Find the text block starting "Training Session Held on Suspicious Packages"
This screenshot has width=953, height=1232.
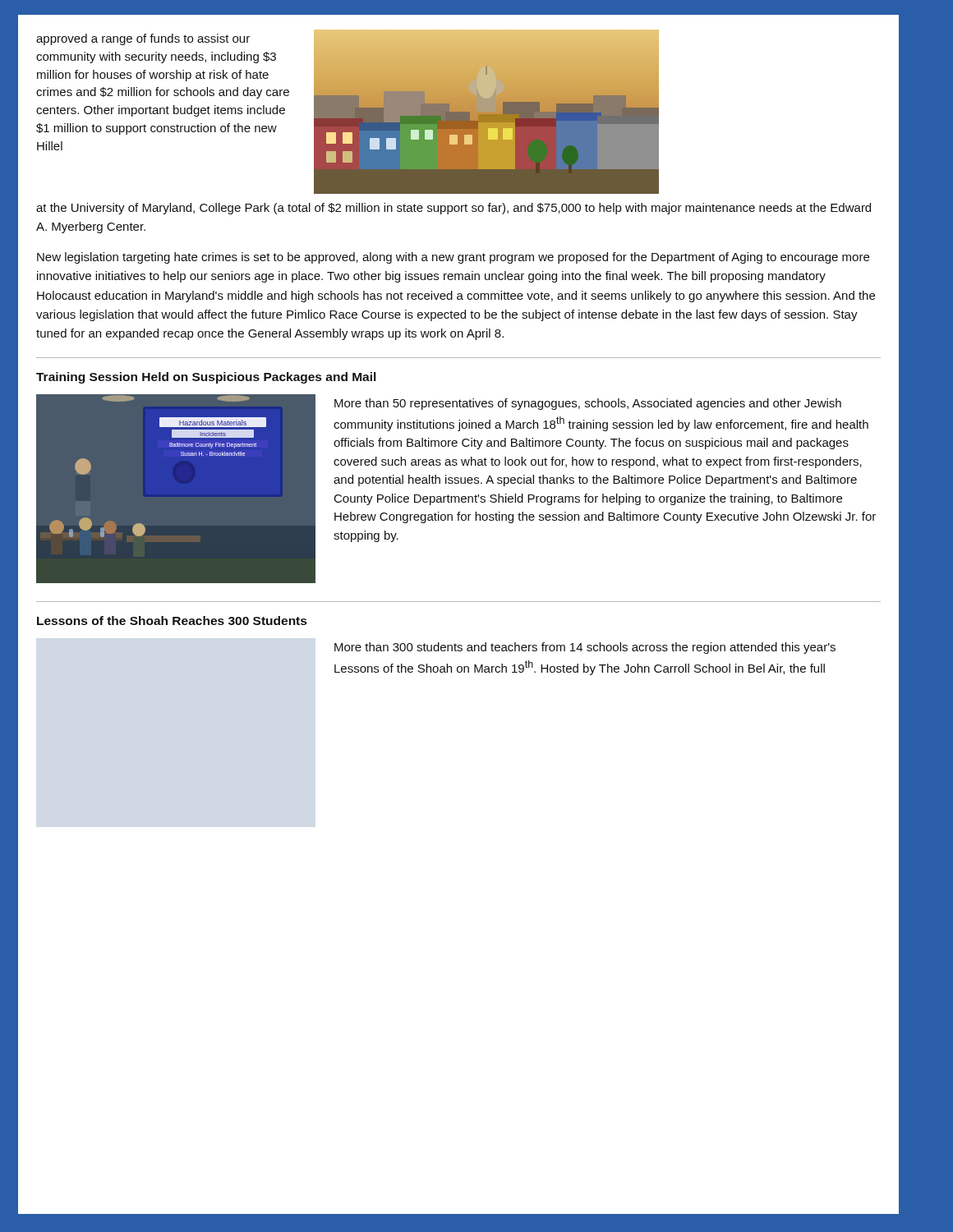click(206, 377)
